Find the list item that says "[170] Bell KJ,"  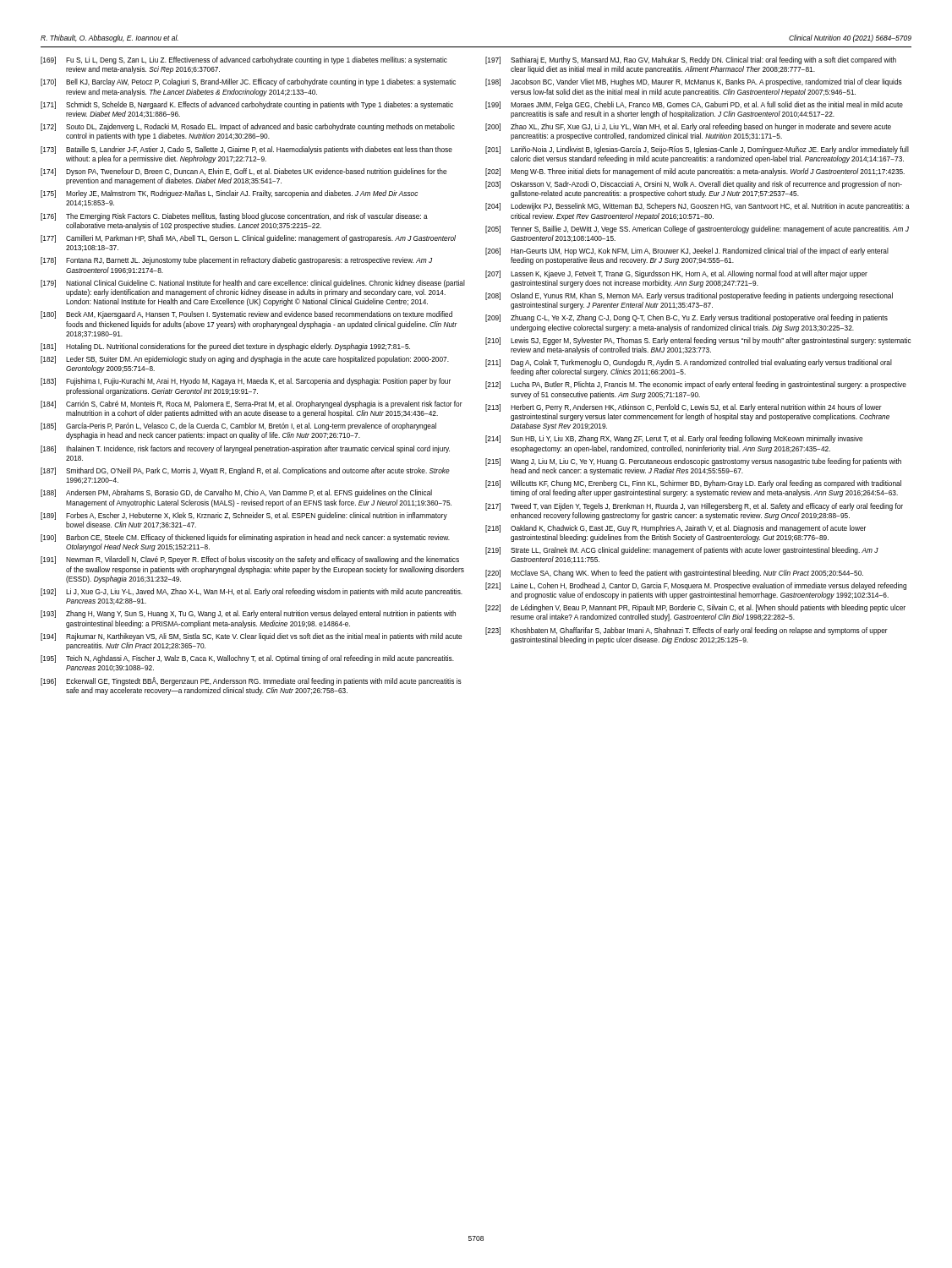point(254,88)
